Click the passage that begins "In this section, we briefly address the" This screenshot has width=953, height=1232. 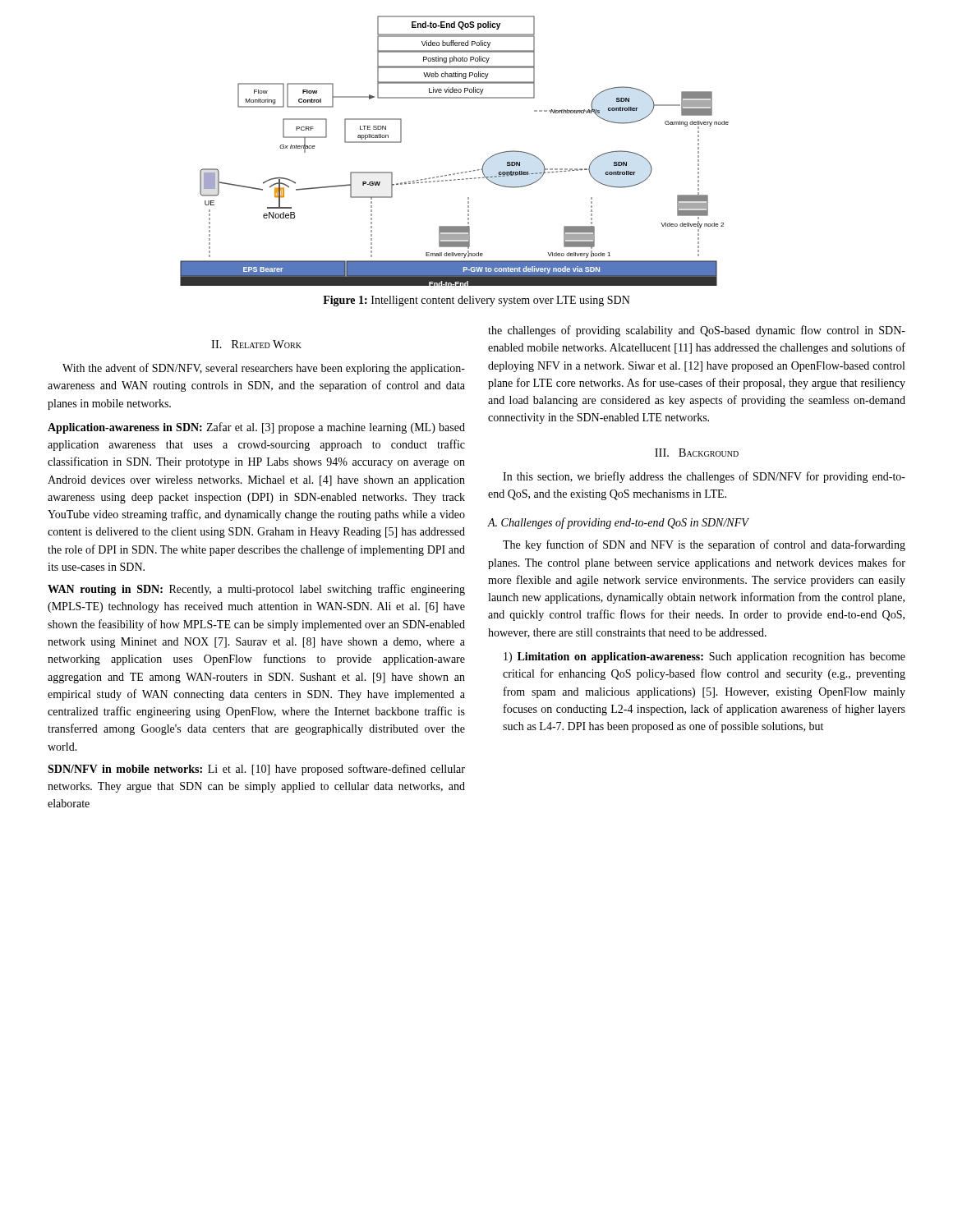697,485
